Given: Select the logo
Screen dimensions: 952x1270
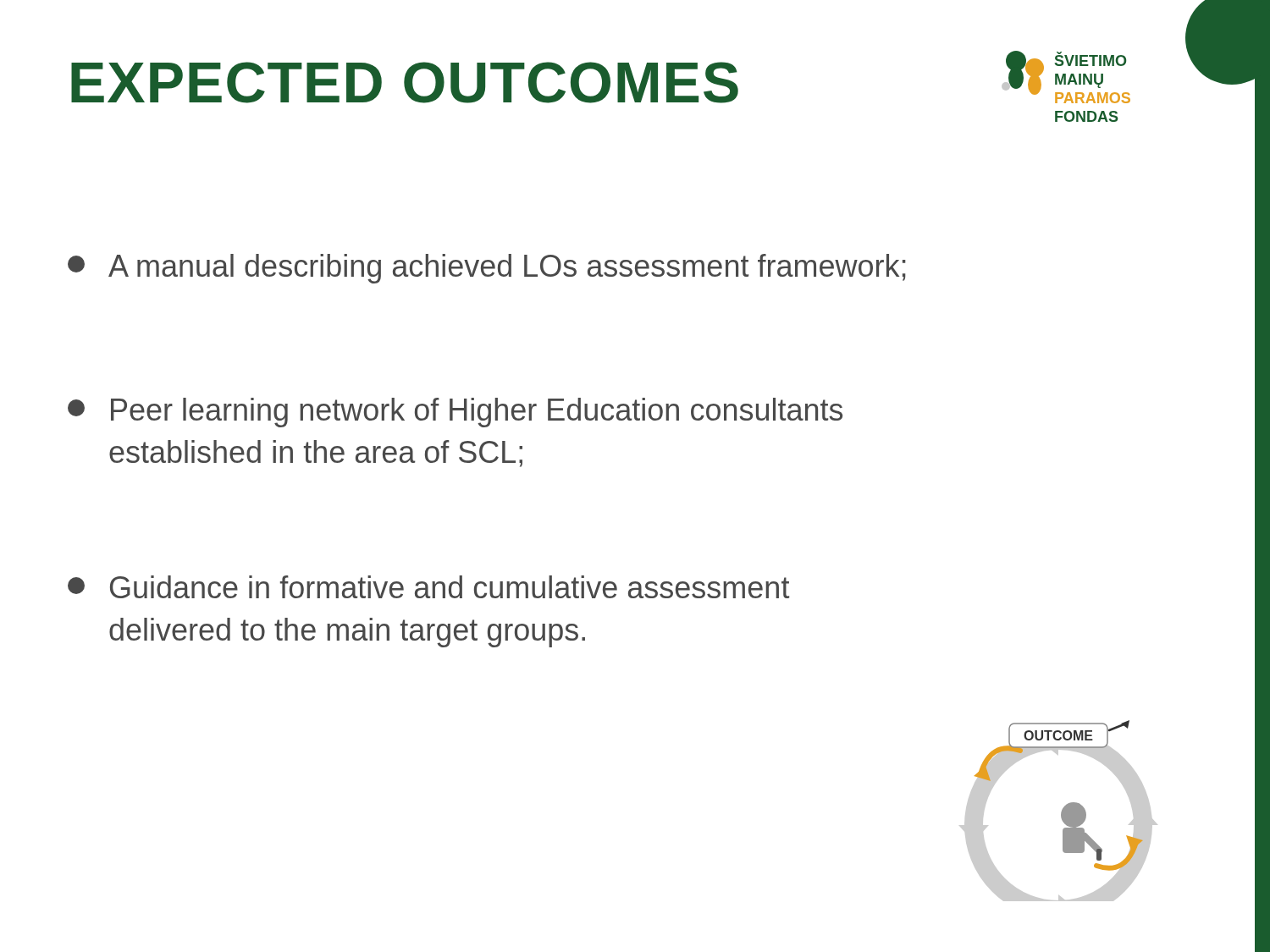Looking at the screenshot, I should [1088, 91].
